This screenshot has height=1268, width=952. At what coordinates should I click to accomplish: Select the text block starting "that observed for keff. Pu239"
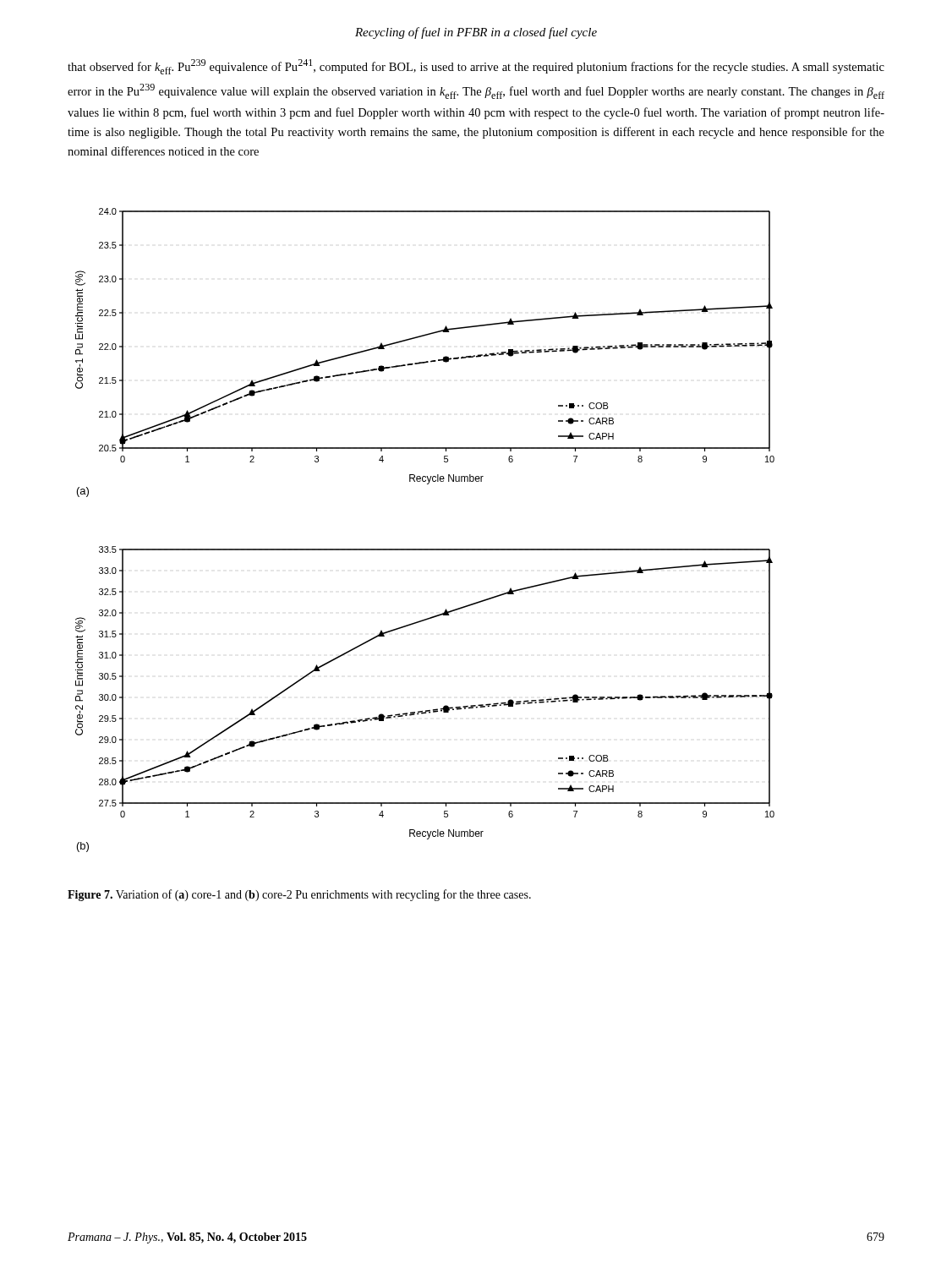coord(476,107)
